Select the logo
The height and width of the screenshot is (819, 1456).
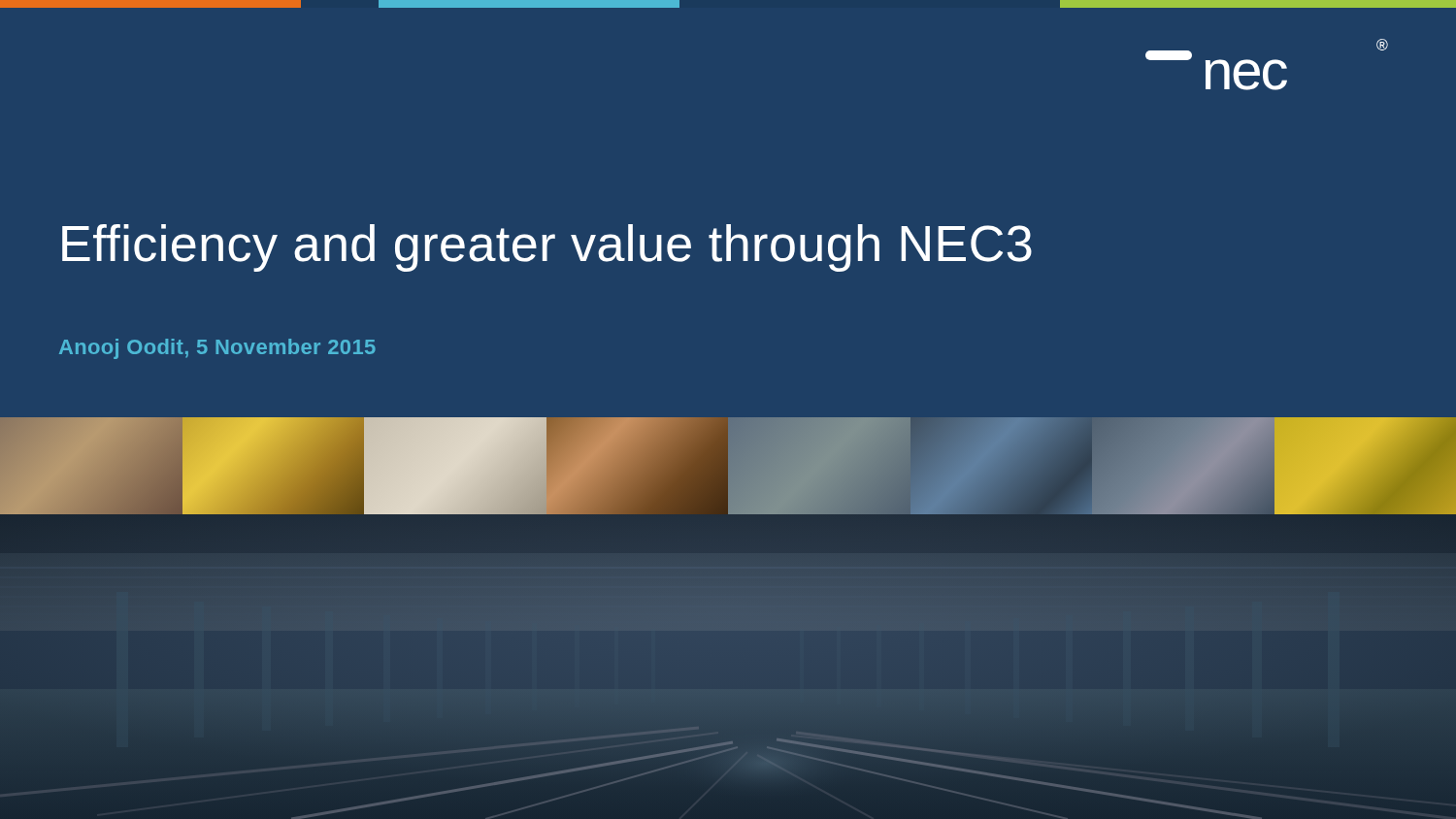[1272, 73]
